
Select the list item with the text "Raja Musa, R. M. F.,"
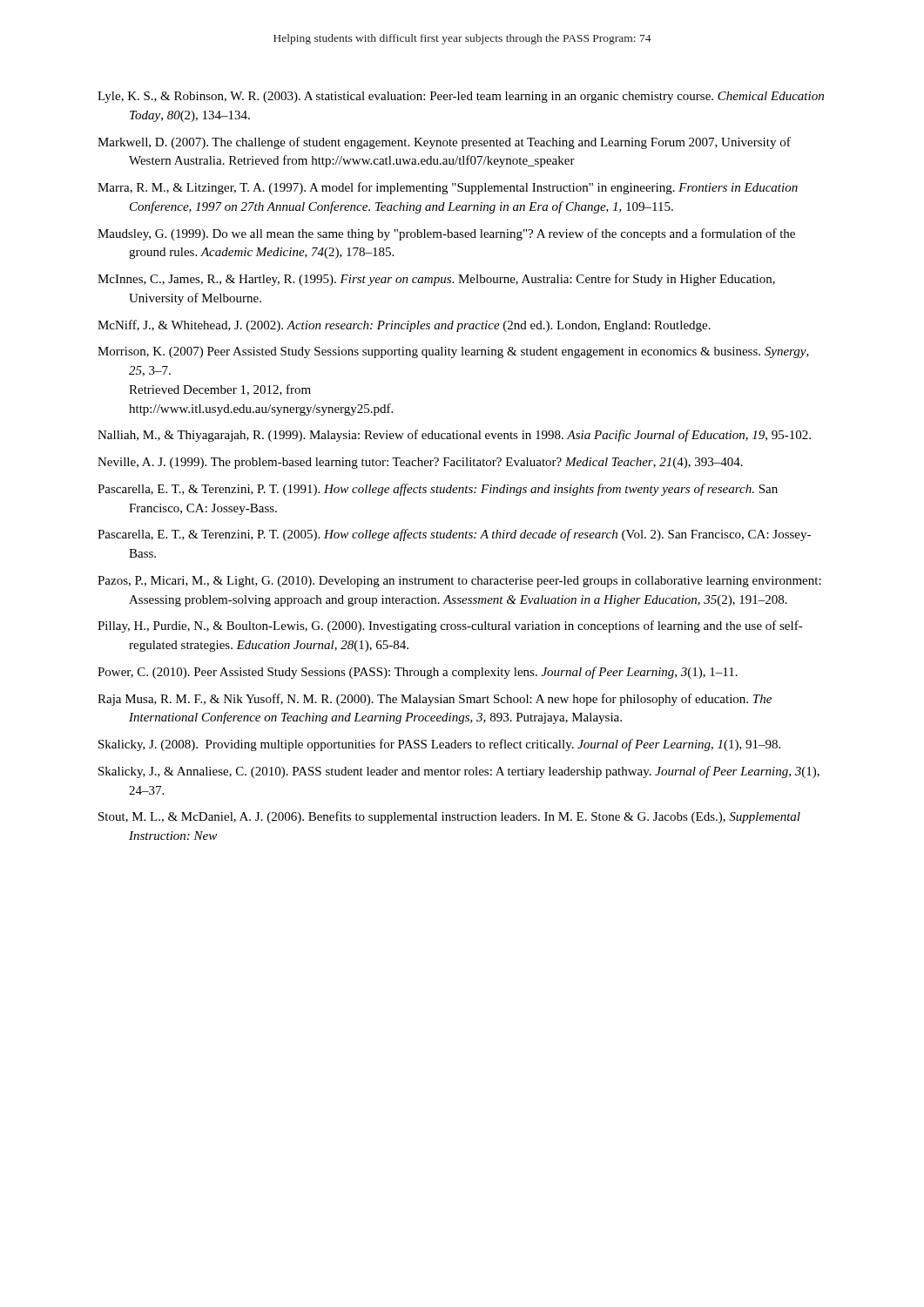435,708
